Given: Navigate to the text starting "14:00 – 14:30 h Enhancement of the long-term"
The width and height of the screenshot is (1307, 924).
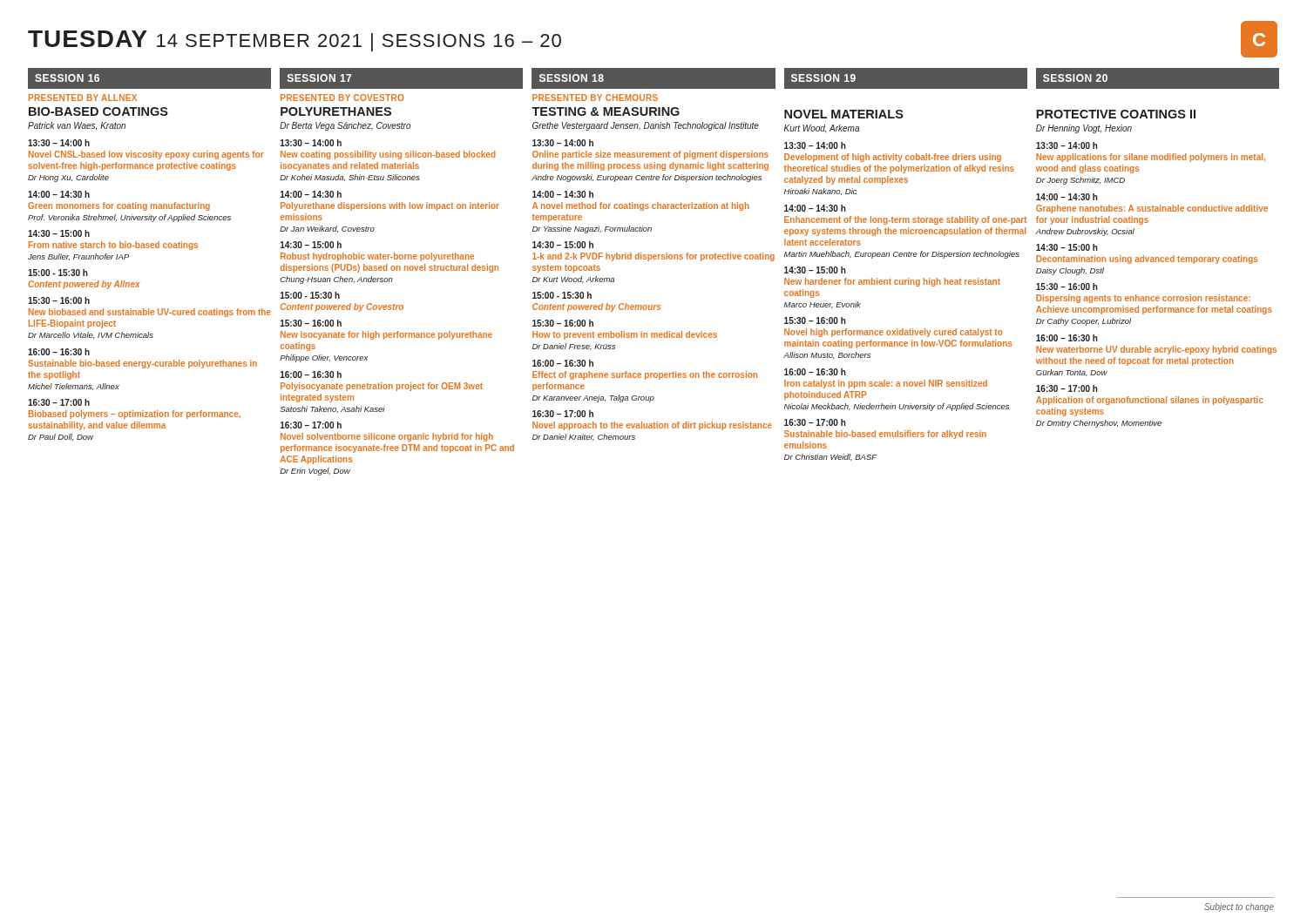Looking at the screenshot, I should 905,231.
